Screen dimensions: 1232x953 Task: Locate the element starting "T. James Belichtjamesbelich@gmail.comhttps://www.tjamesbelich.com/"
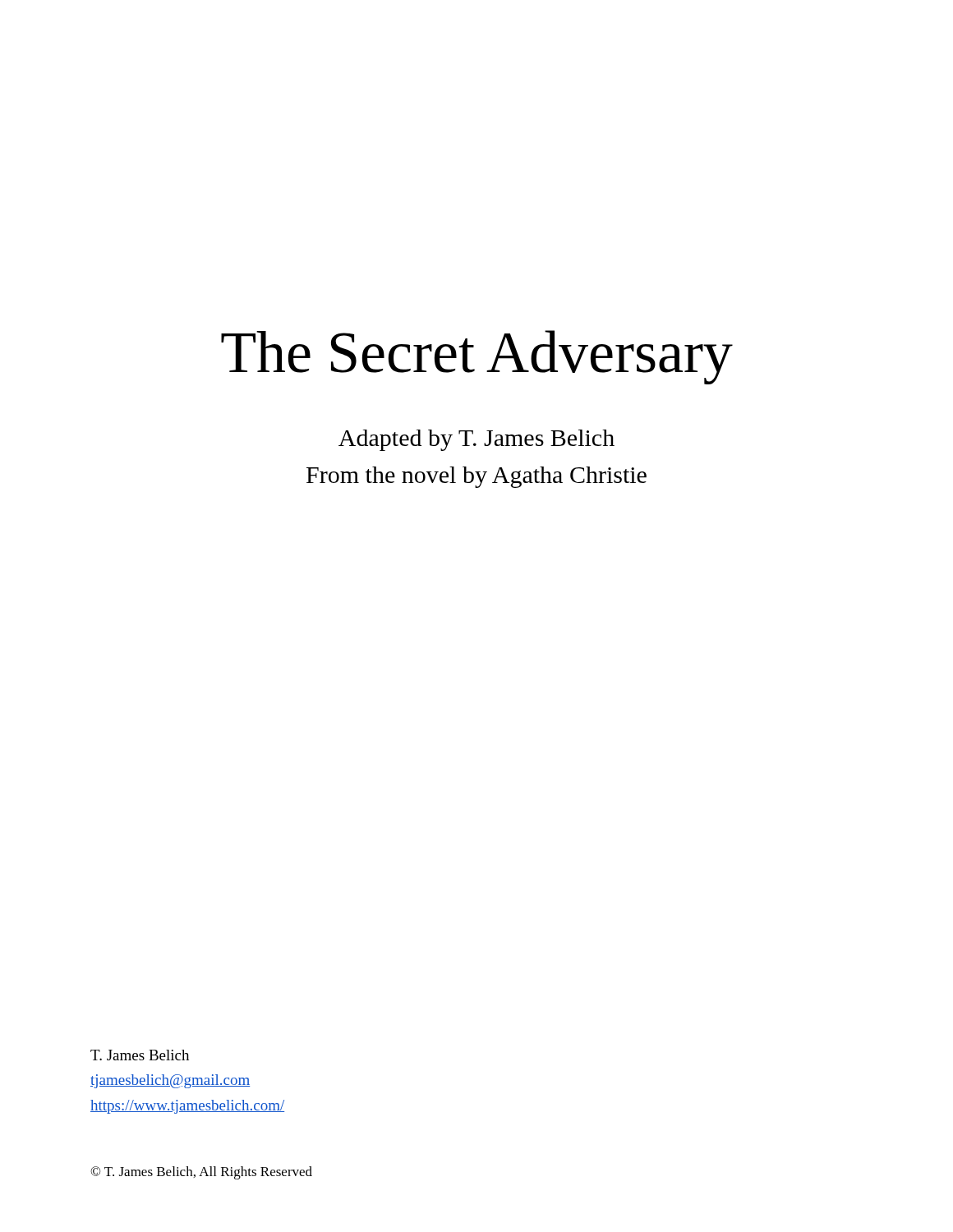pyautogui.click(x=187, y=1080)
